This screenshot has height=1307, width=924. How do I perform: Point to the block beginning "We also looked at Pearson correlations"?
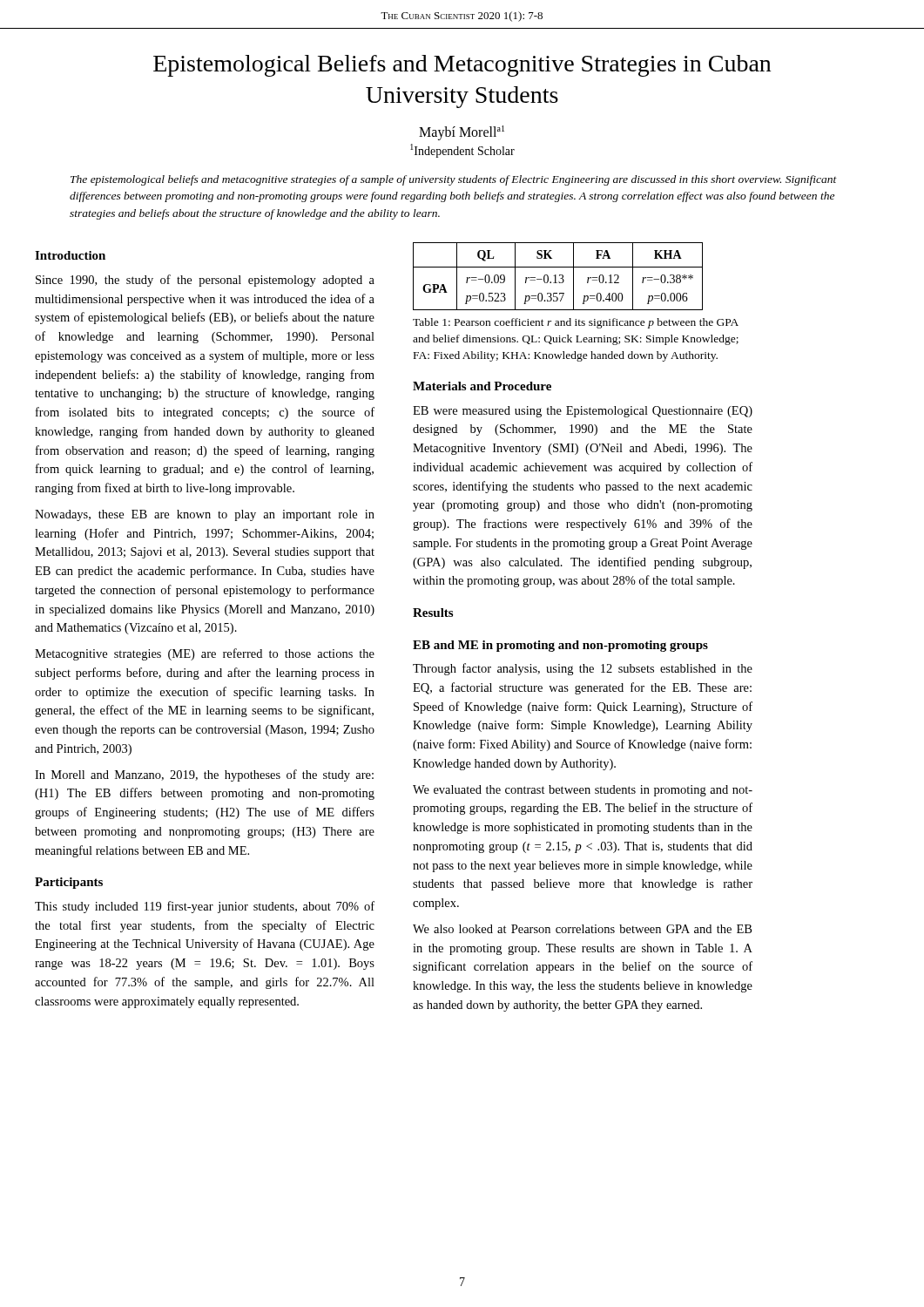[x=583, y=967]
